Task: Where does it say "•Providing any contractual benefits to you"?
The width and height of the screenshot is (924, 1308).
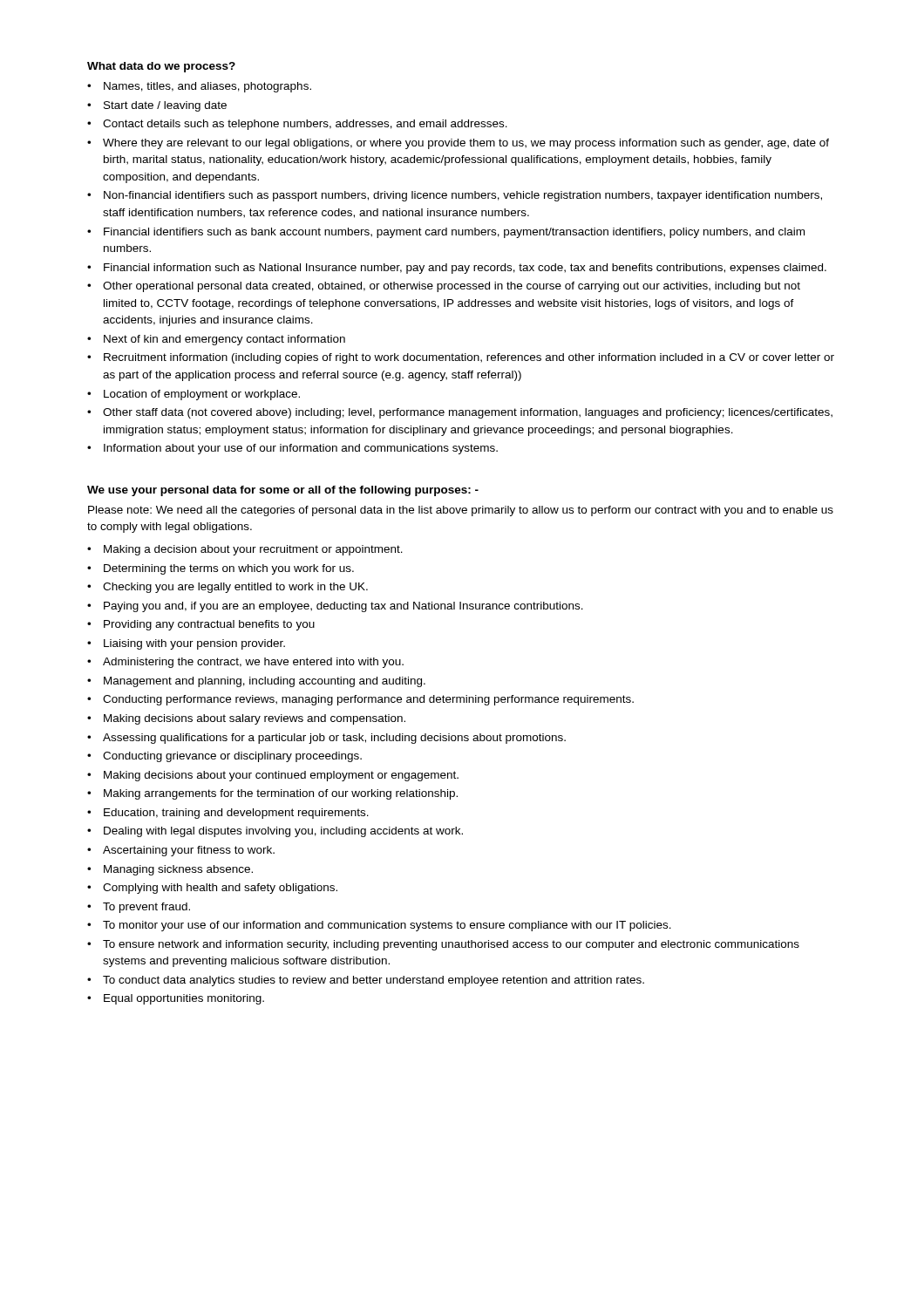Action: coord(201,625)
